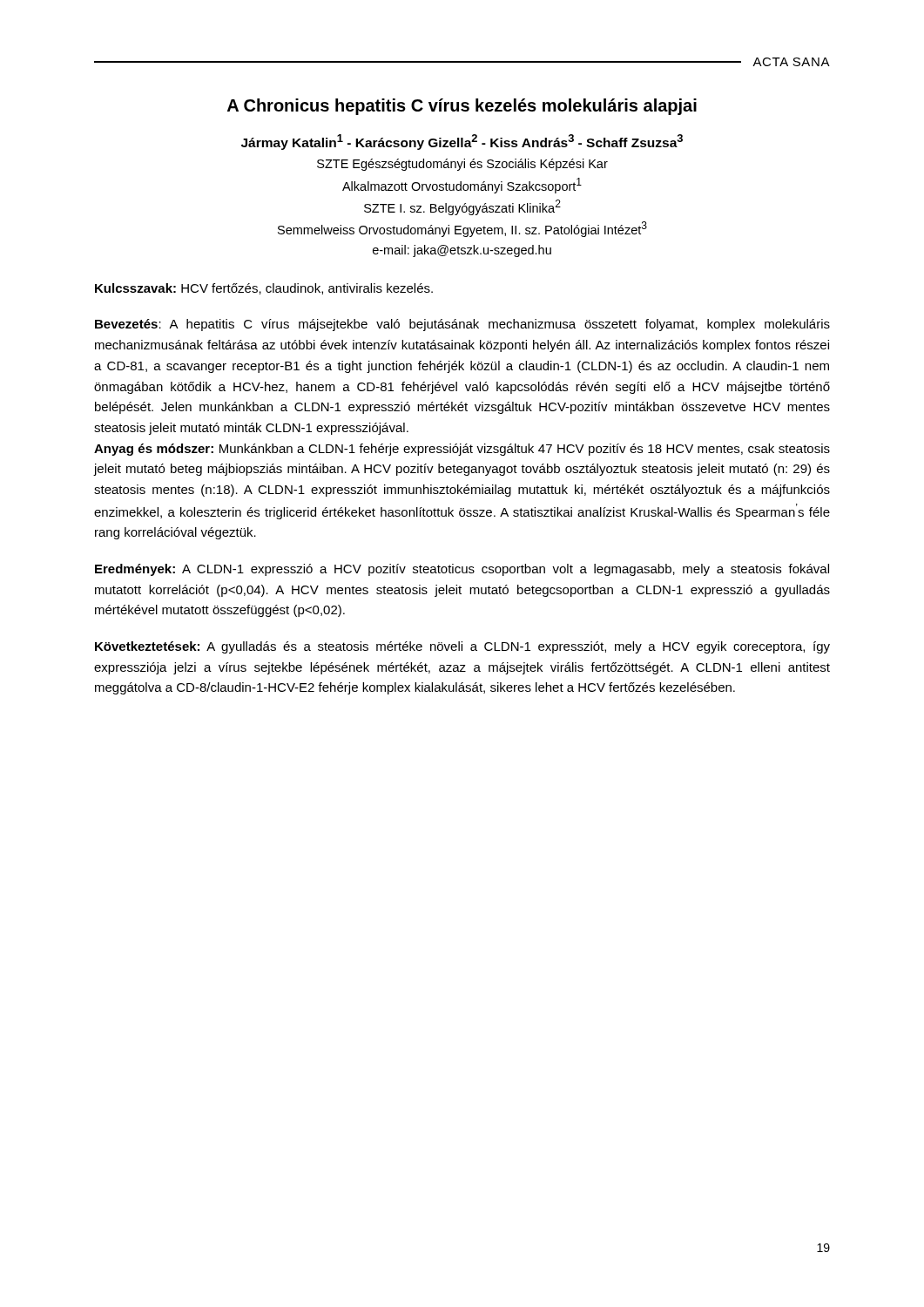924x1307 pixels.
Task: Find the text block that reads "Bevezetés: A hepatitis C vírus"
Action: click(x=462, y=325)
